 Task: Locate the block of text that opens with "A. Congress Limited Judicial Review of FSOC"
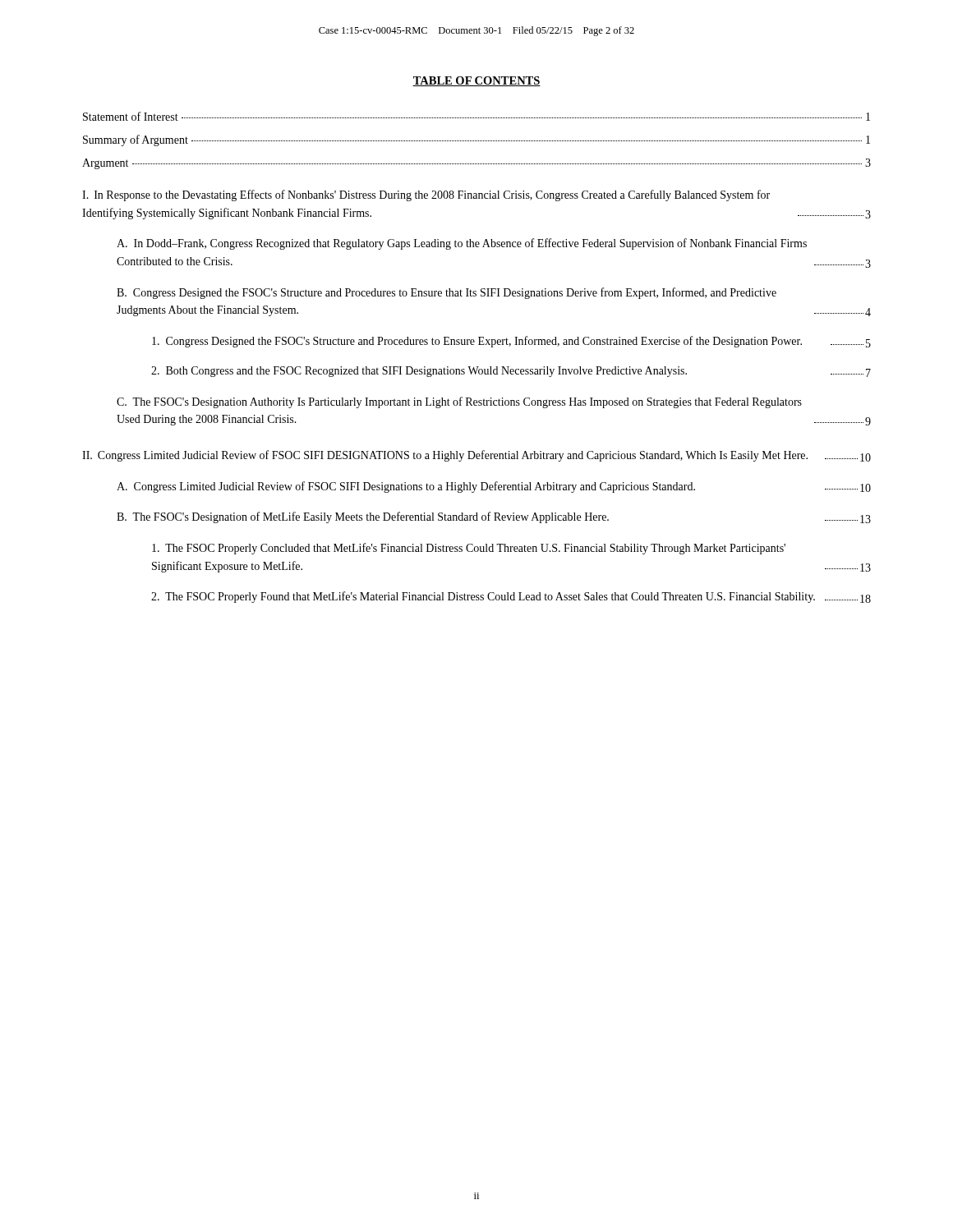(x=494, y=487)
